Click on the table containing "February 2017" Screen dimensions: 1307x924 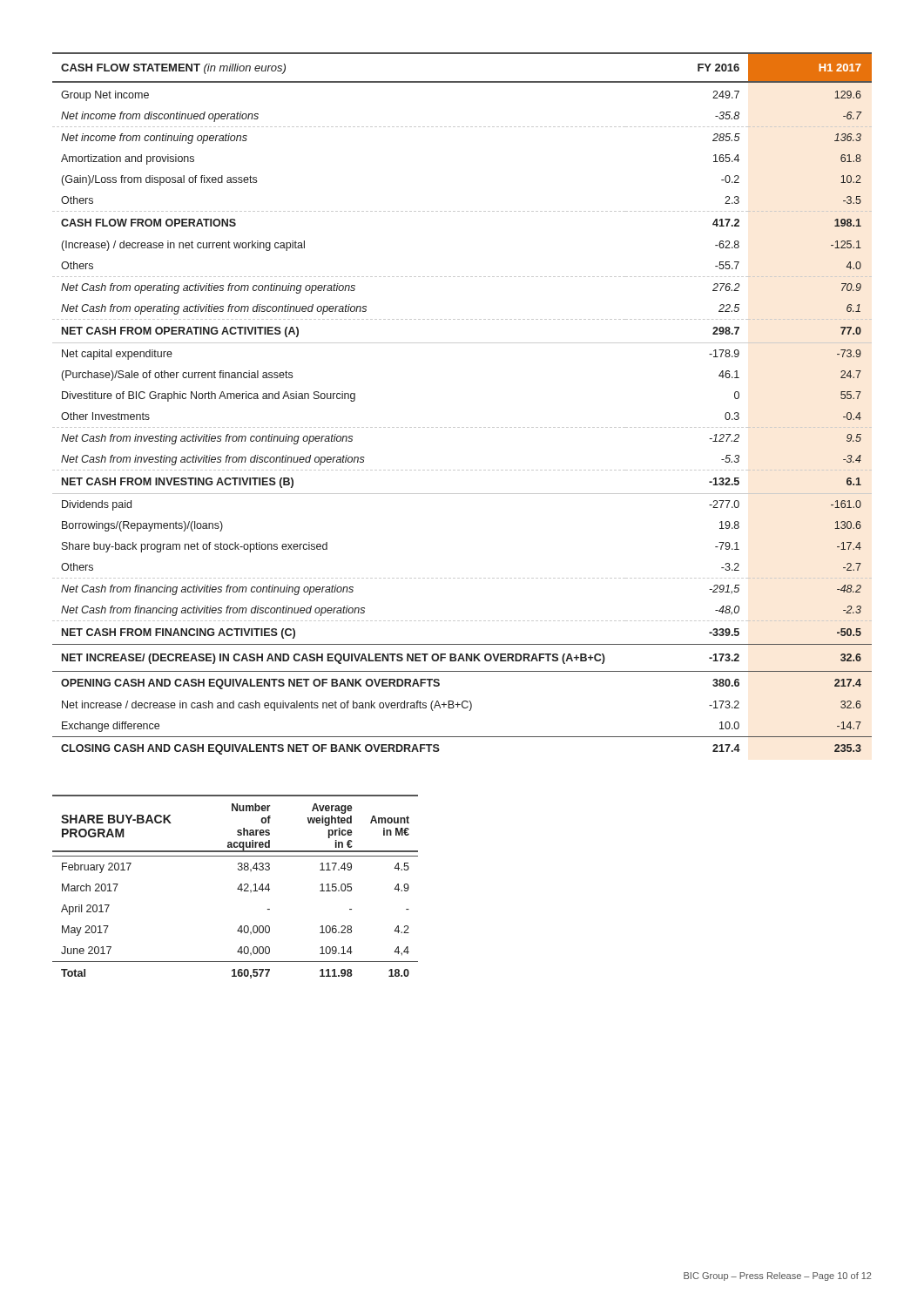[462, 889]
